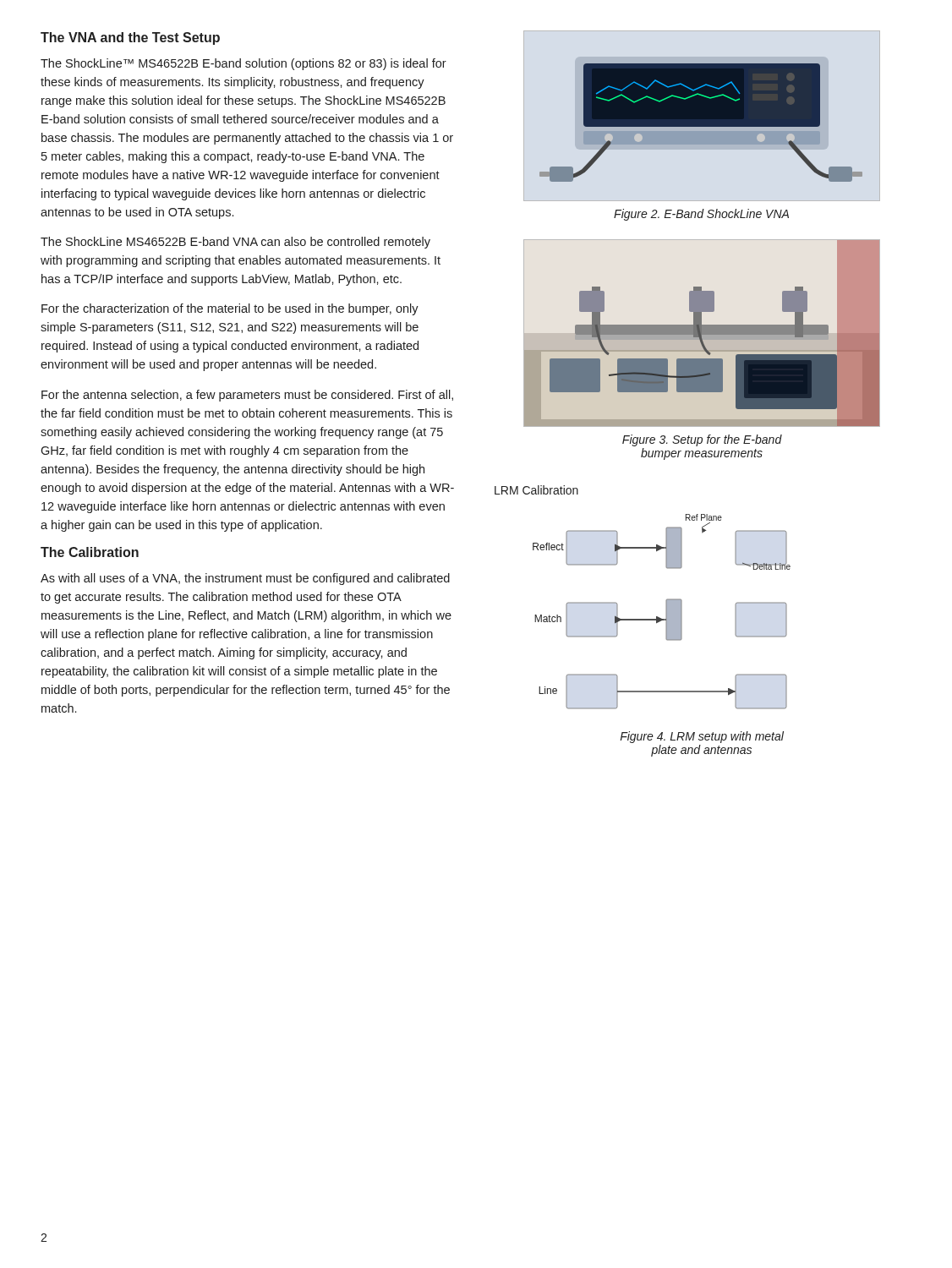The height and width of the screenshot is (1268, 952).
Task: Click on the caption that says "Figure 3. Setup for the E-bandbumper measurements"
Action: [x=702, y=446]
